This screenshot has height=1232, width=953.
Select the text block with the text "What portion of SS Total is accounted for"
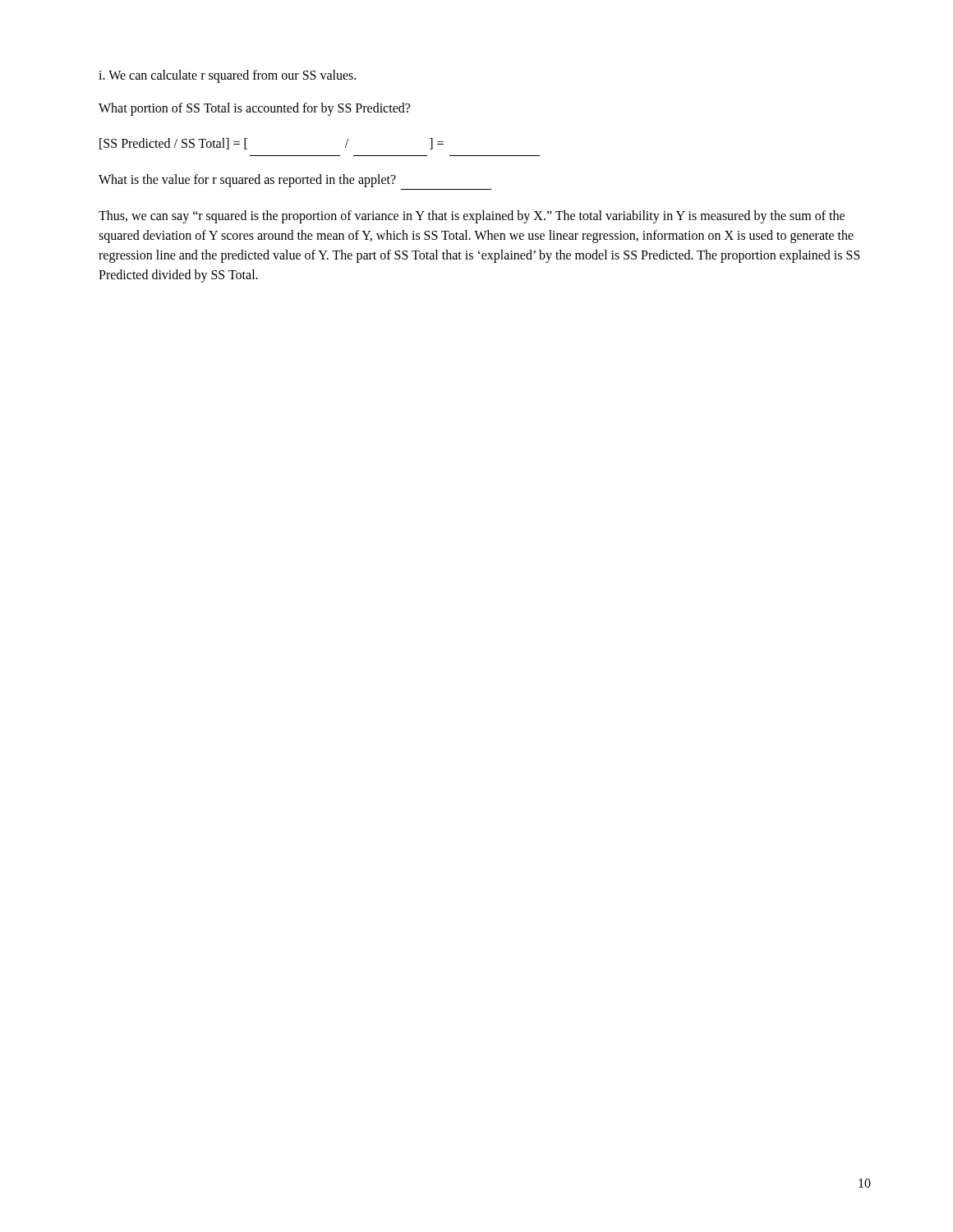255,108
